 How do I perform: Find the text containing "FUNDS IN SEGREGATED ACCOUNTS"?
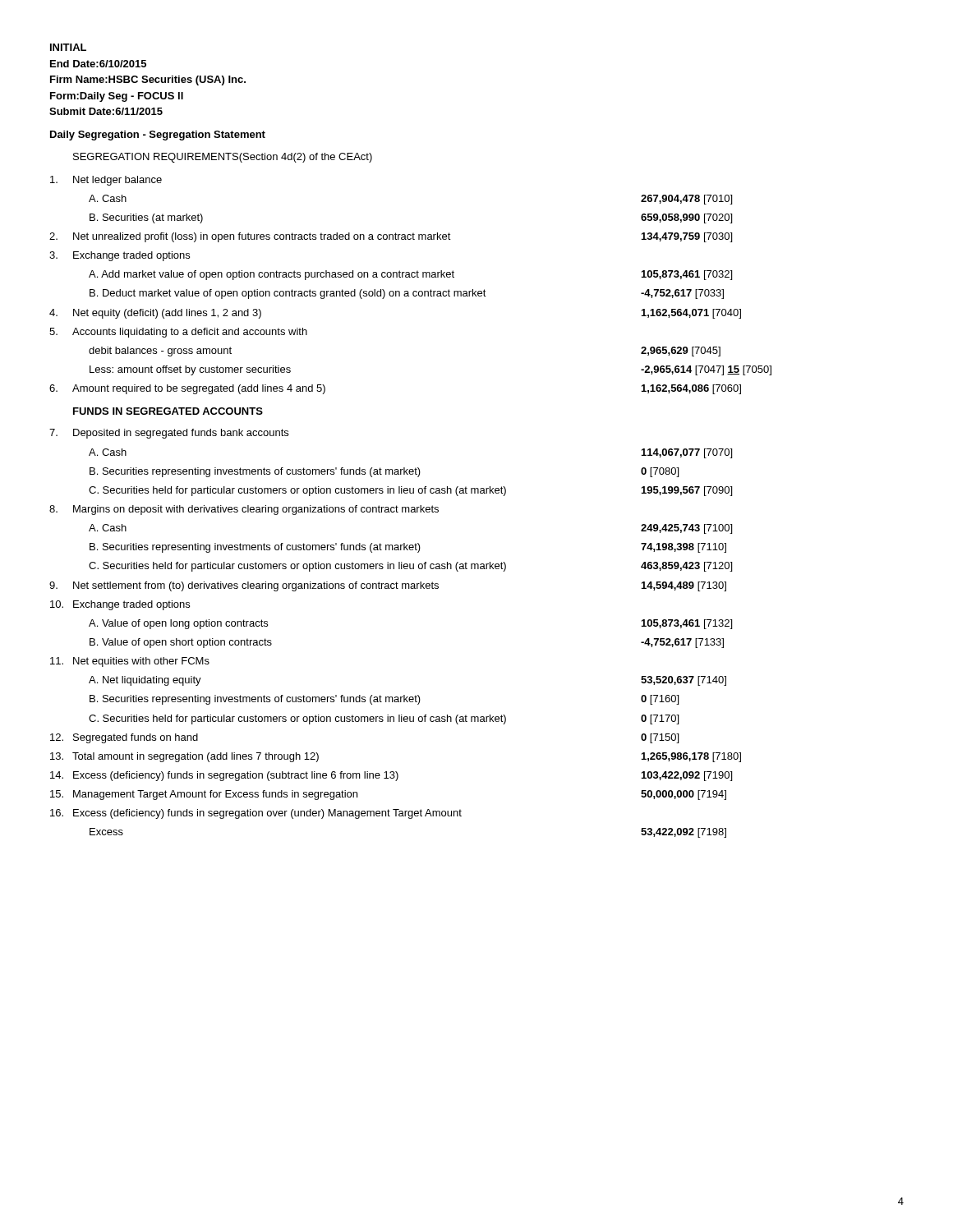click(168, 411)
